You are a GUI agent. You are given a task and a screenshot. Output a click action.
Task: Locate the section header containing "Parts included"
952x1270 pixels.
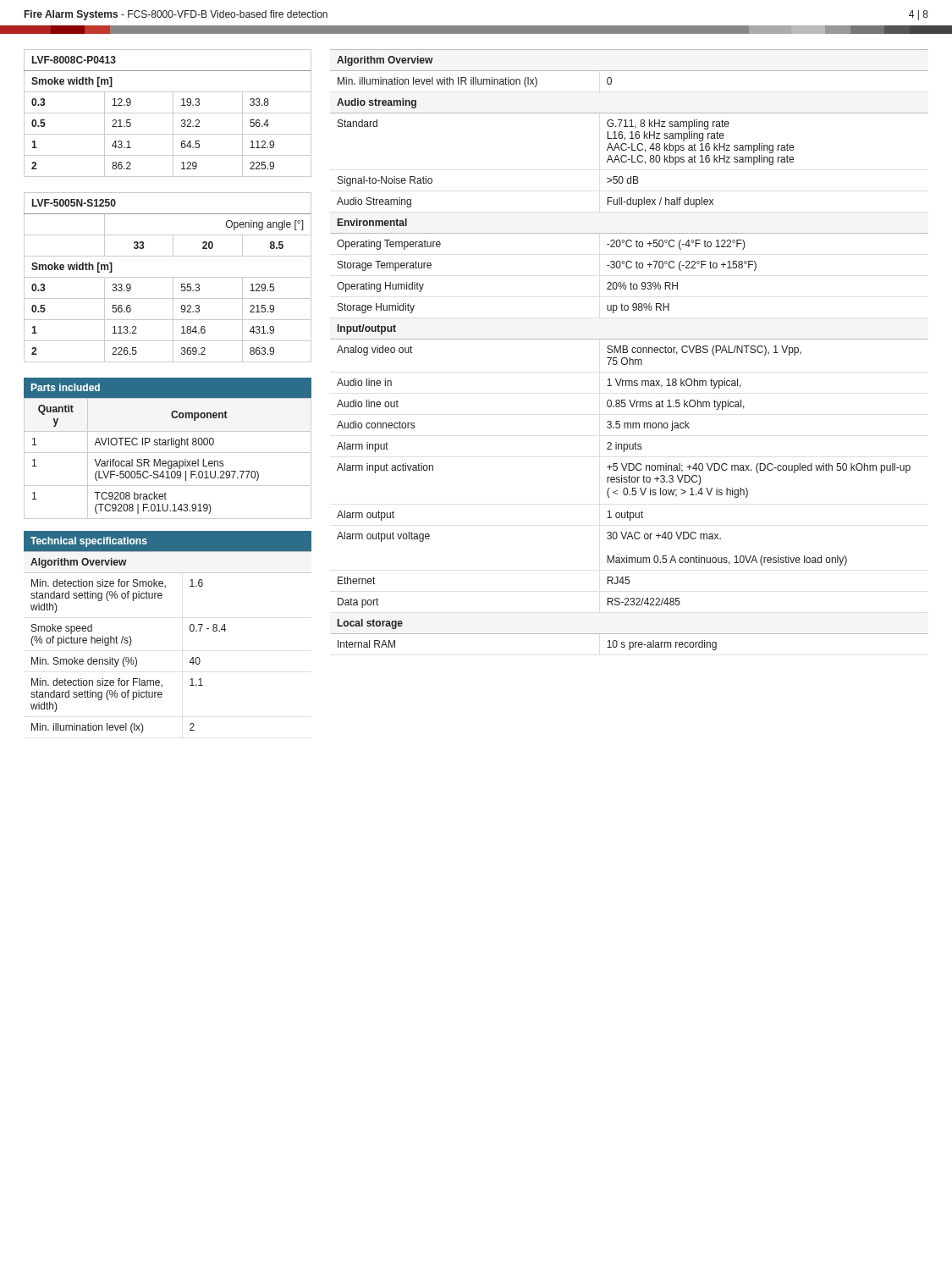(x=168, y=388)
